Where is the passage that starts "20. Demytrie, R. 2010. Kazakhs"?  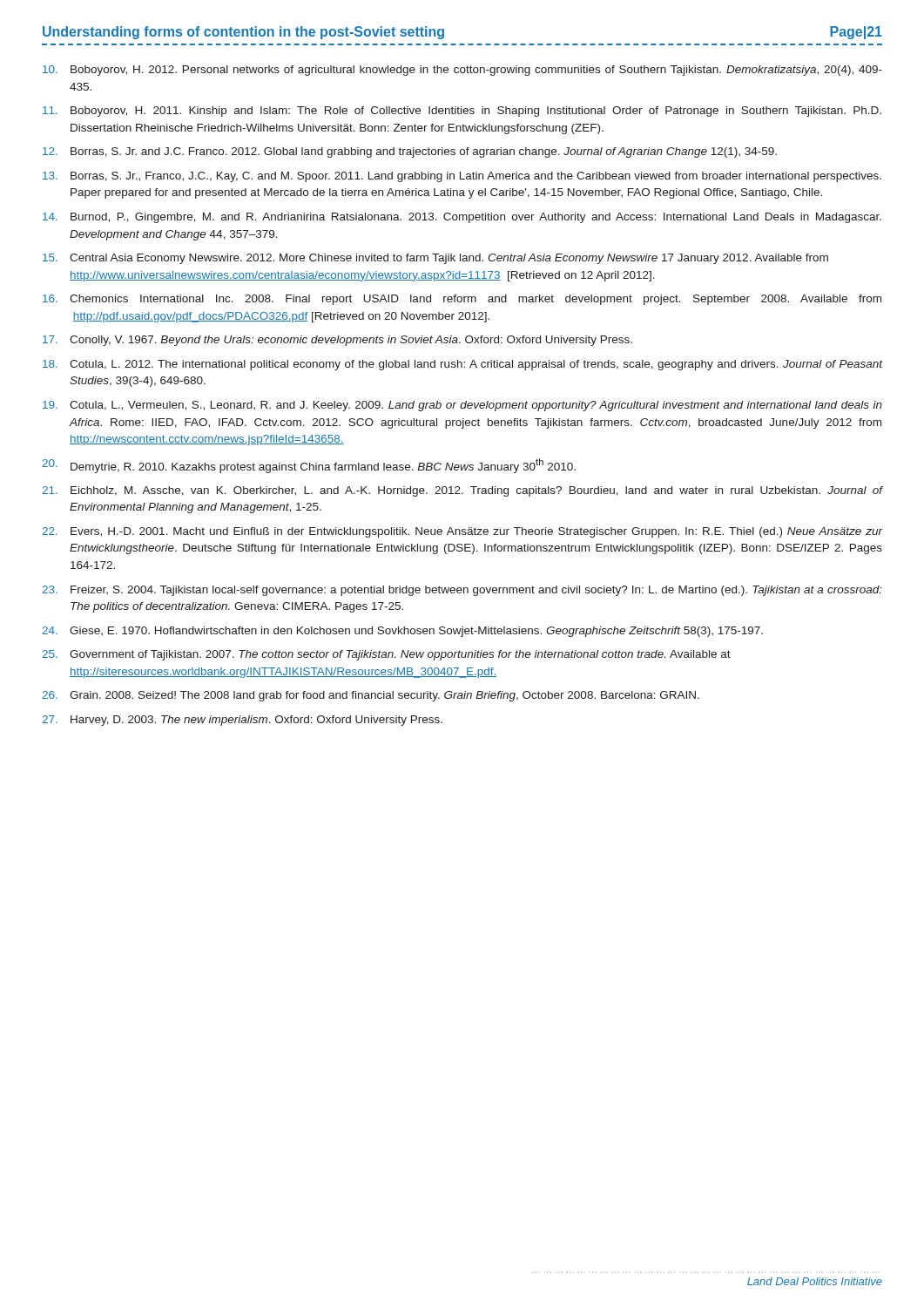(x=462, y=465)
